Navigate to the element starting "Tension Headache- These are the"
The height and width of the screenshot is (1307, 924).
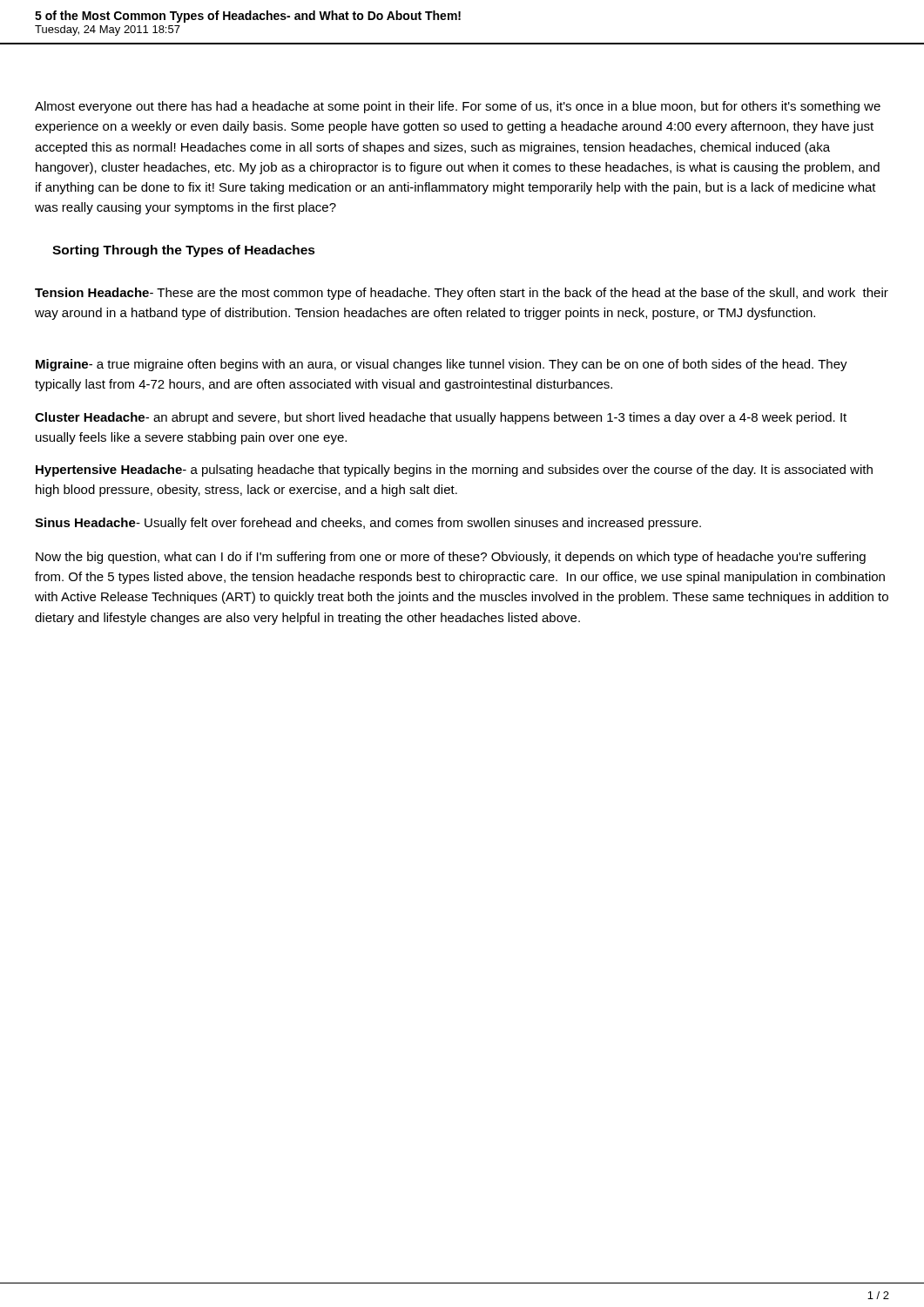[x=461, y=302]
